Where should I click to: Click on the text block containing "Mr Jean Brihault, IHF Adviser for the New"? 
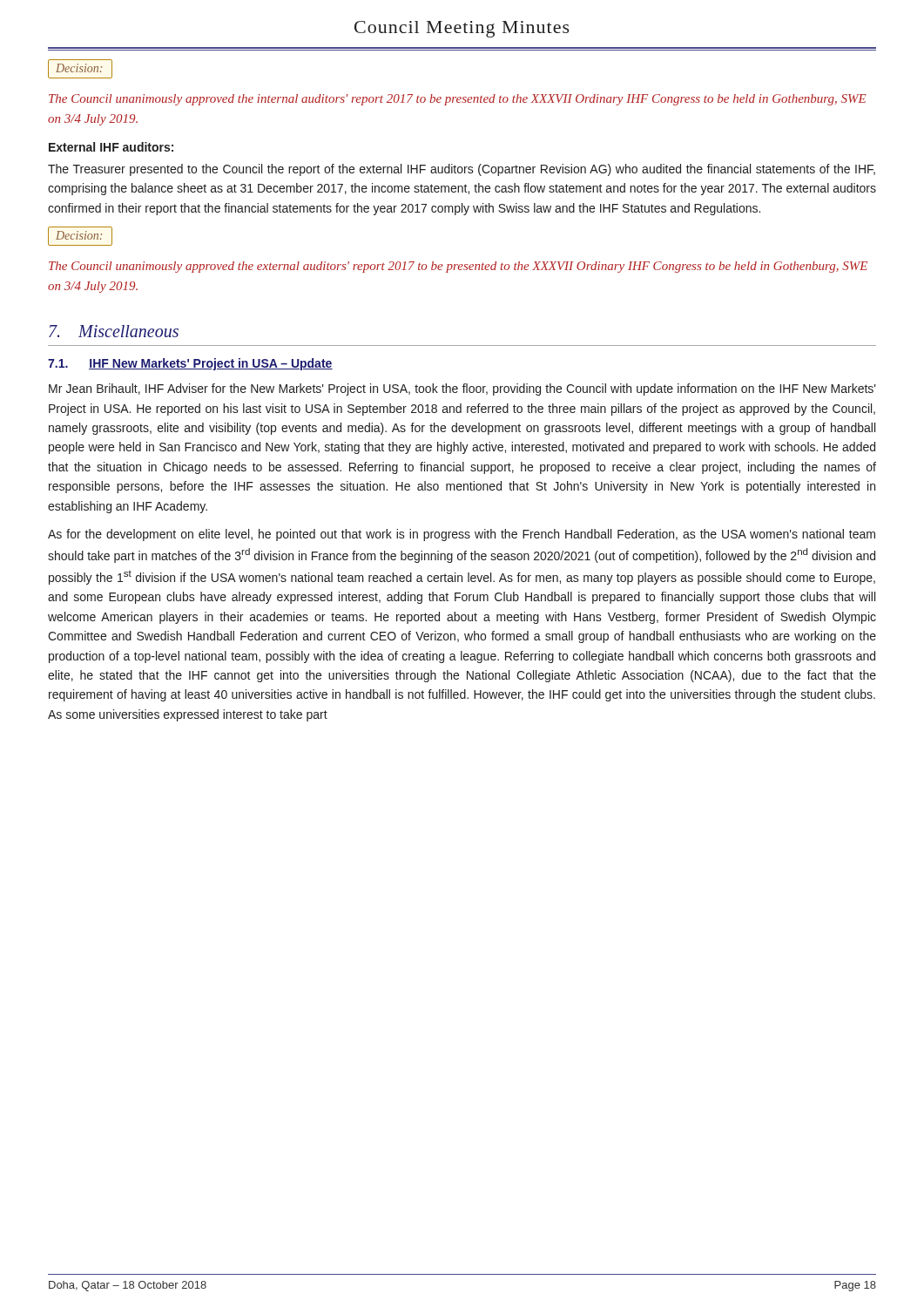pos(462,447)
